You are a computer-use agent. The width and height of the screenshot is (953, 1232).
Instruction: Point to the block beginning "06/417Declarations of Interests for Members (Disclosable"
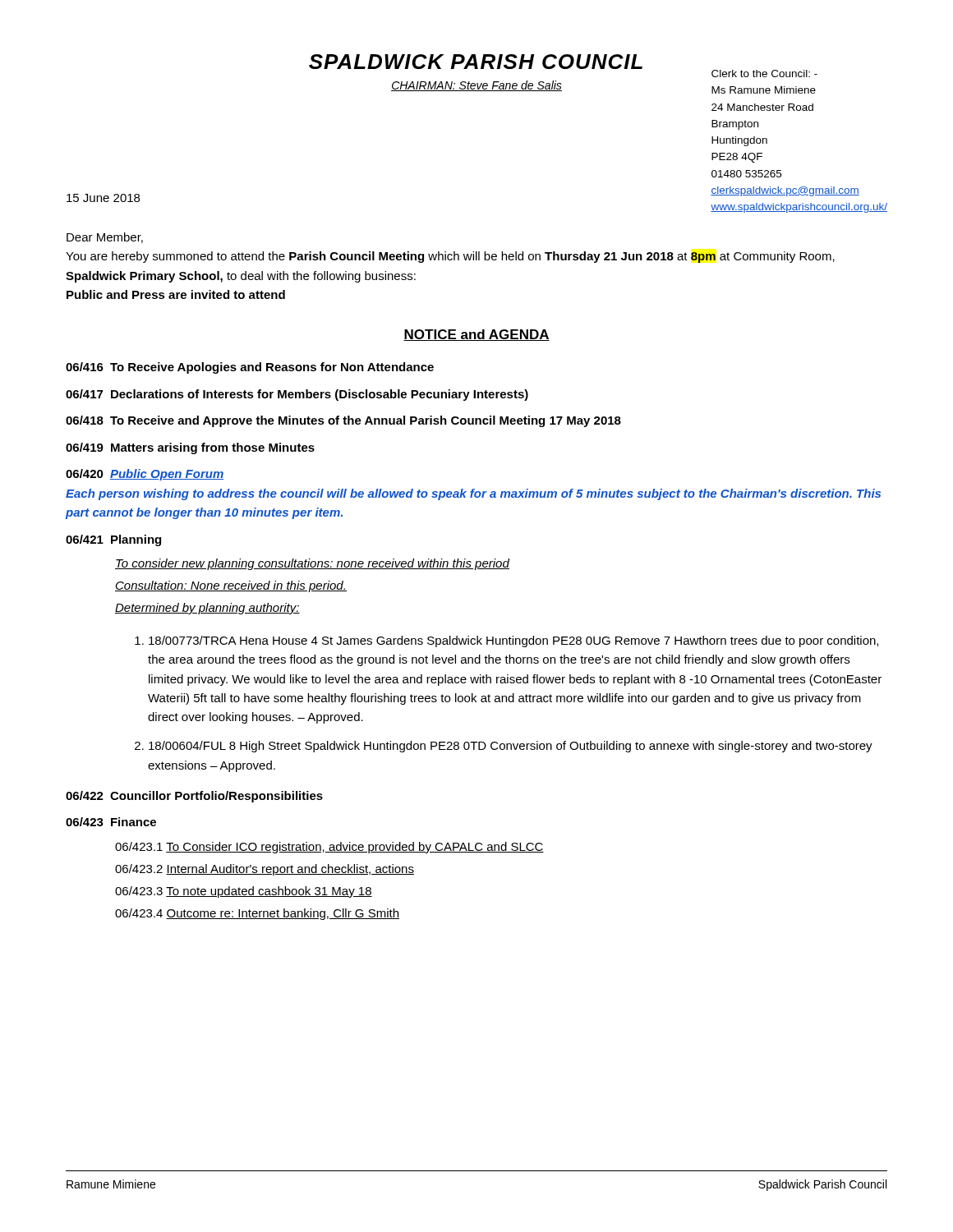coord(297,393)
